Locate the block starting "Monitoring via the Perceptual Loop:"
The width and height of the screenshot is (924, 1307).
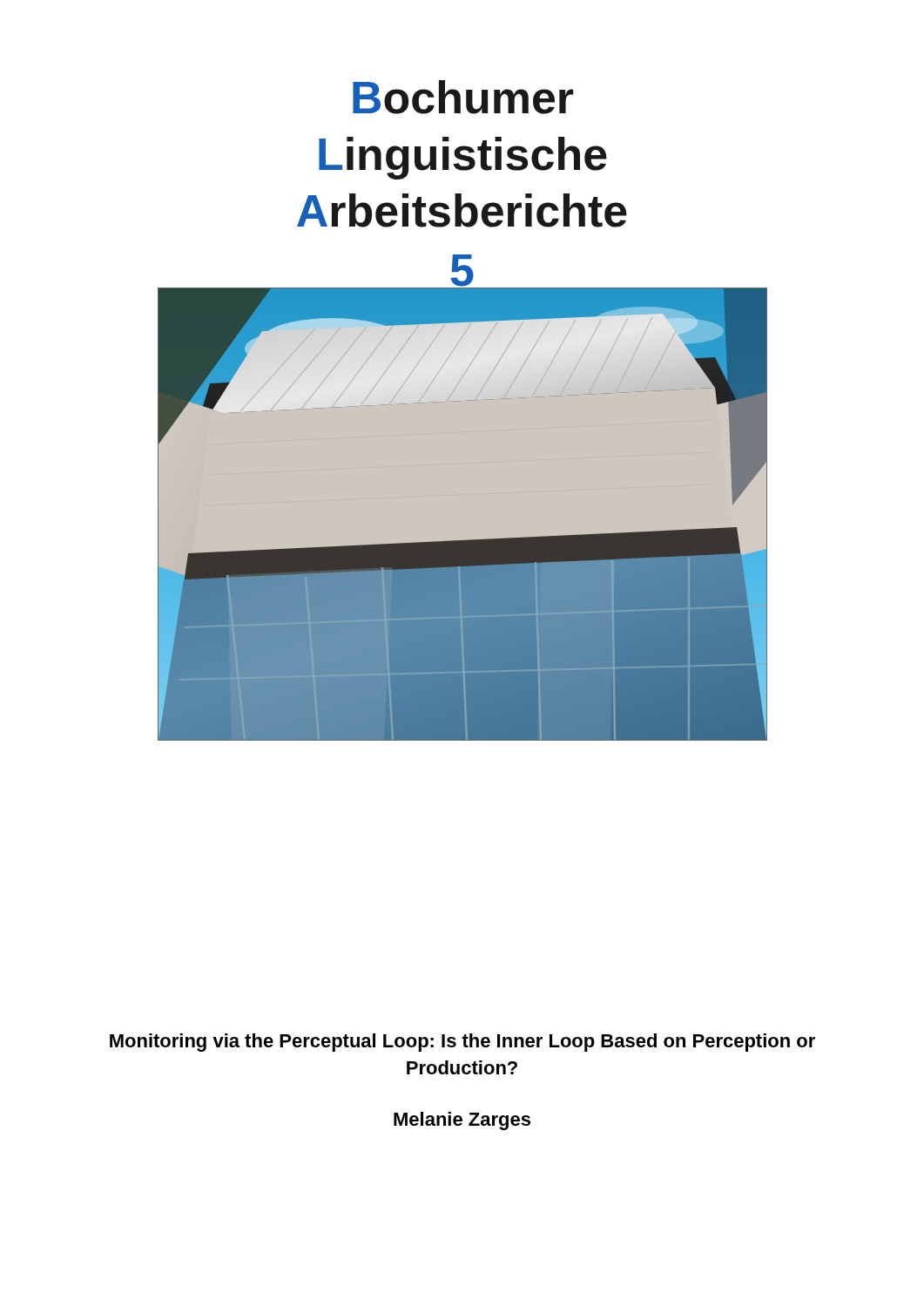point(462,1054)
